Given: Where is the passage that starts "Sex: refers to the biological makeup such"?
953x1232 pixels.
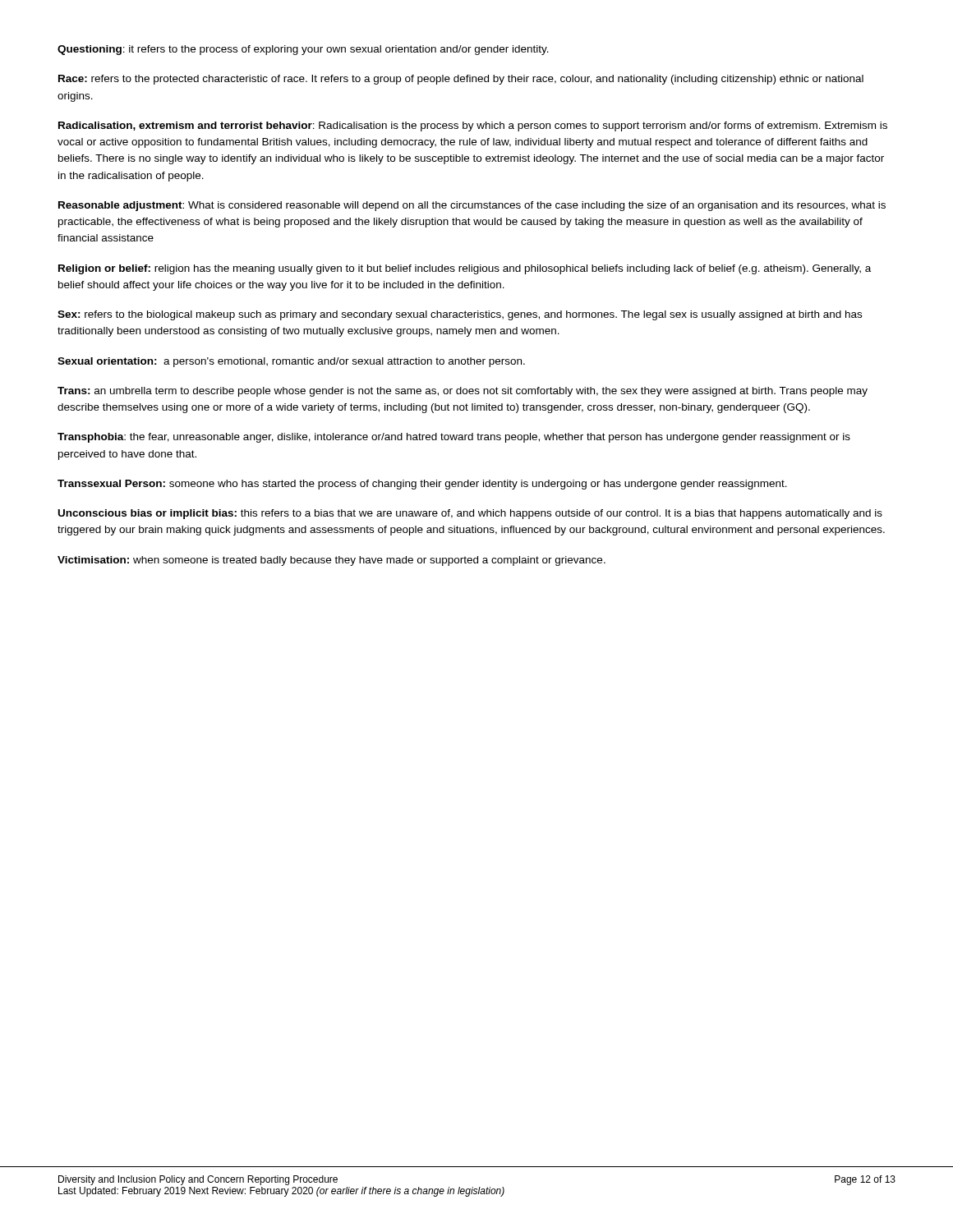Looking at the screenshot, I should click(x=460, y=322).
